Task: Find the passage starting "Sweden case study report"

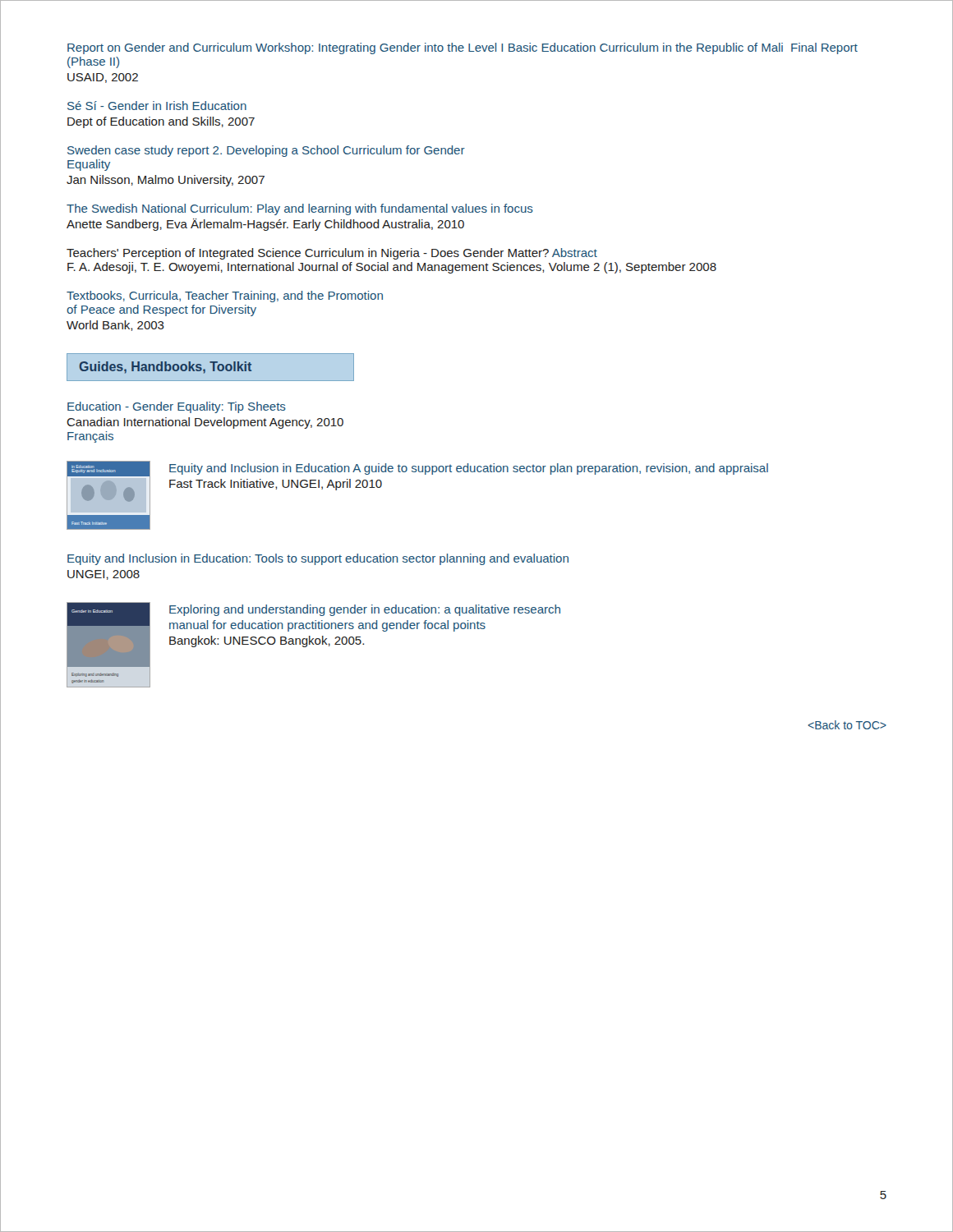Action: pyautogui.click(x=266, y=151)
